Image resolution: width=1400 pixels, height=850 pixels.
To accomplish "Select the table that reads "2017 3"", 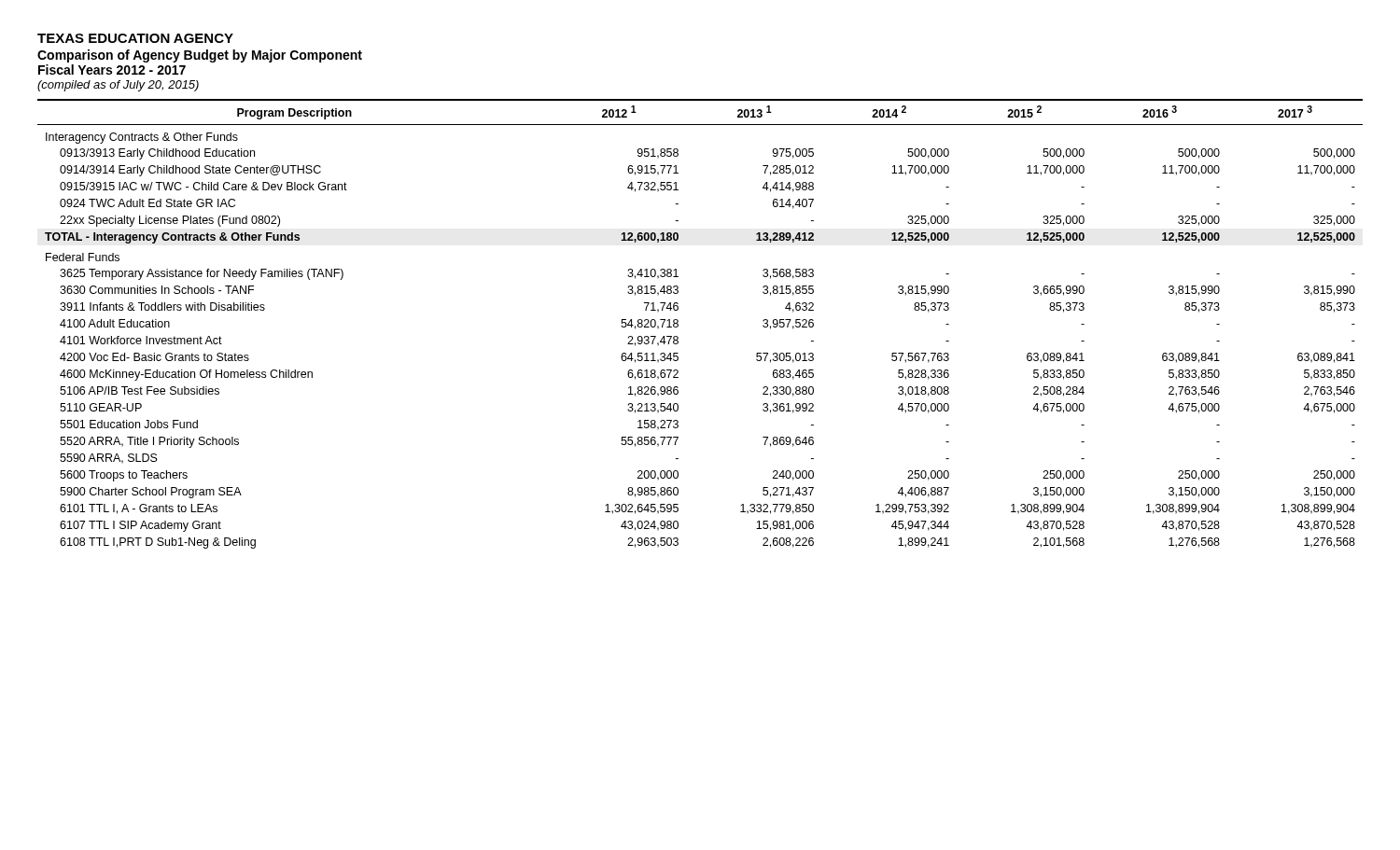I will point(700,325).
